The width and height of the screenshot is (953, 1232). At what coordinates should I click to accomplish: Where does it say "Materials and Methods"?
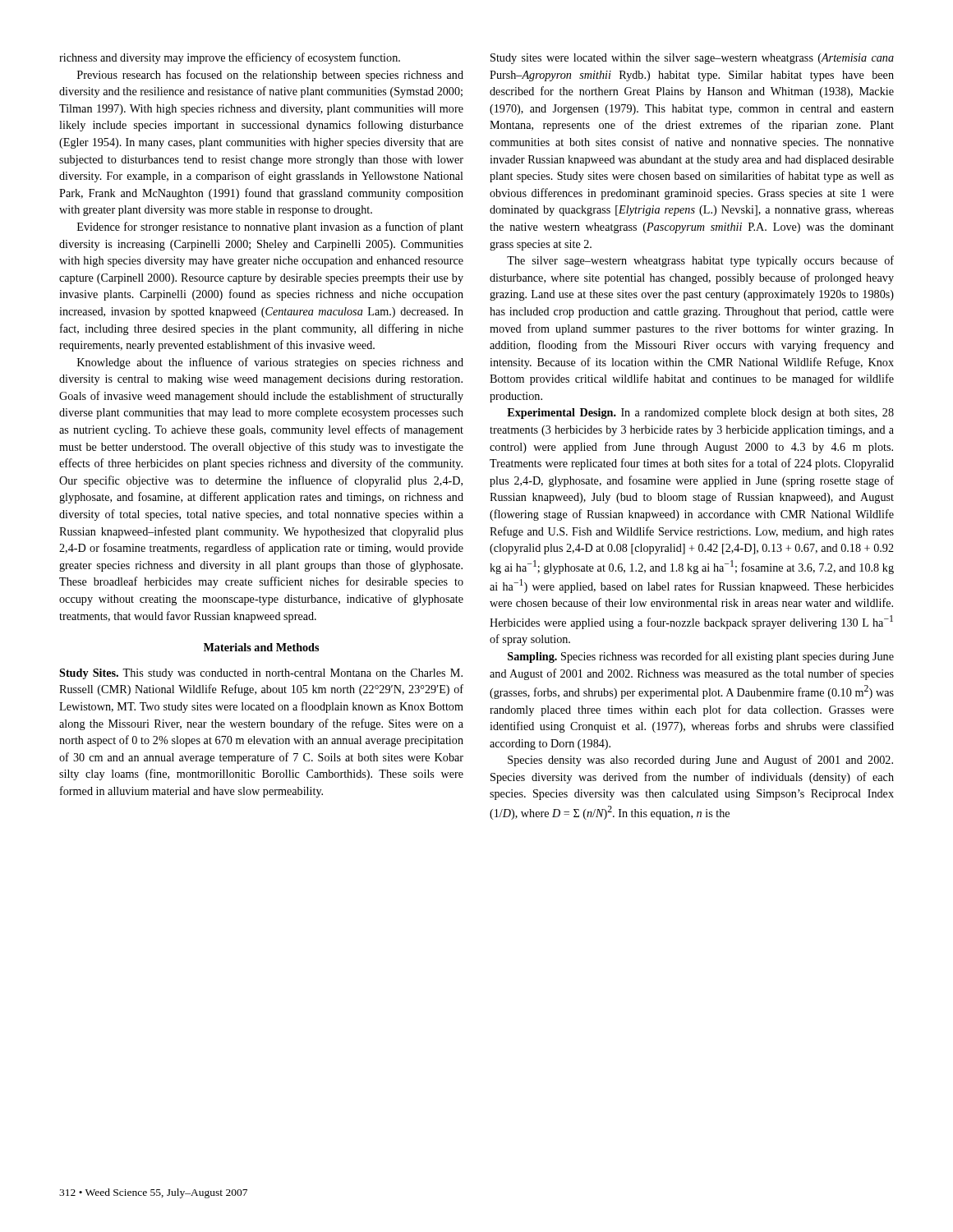pos(261,647)
